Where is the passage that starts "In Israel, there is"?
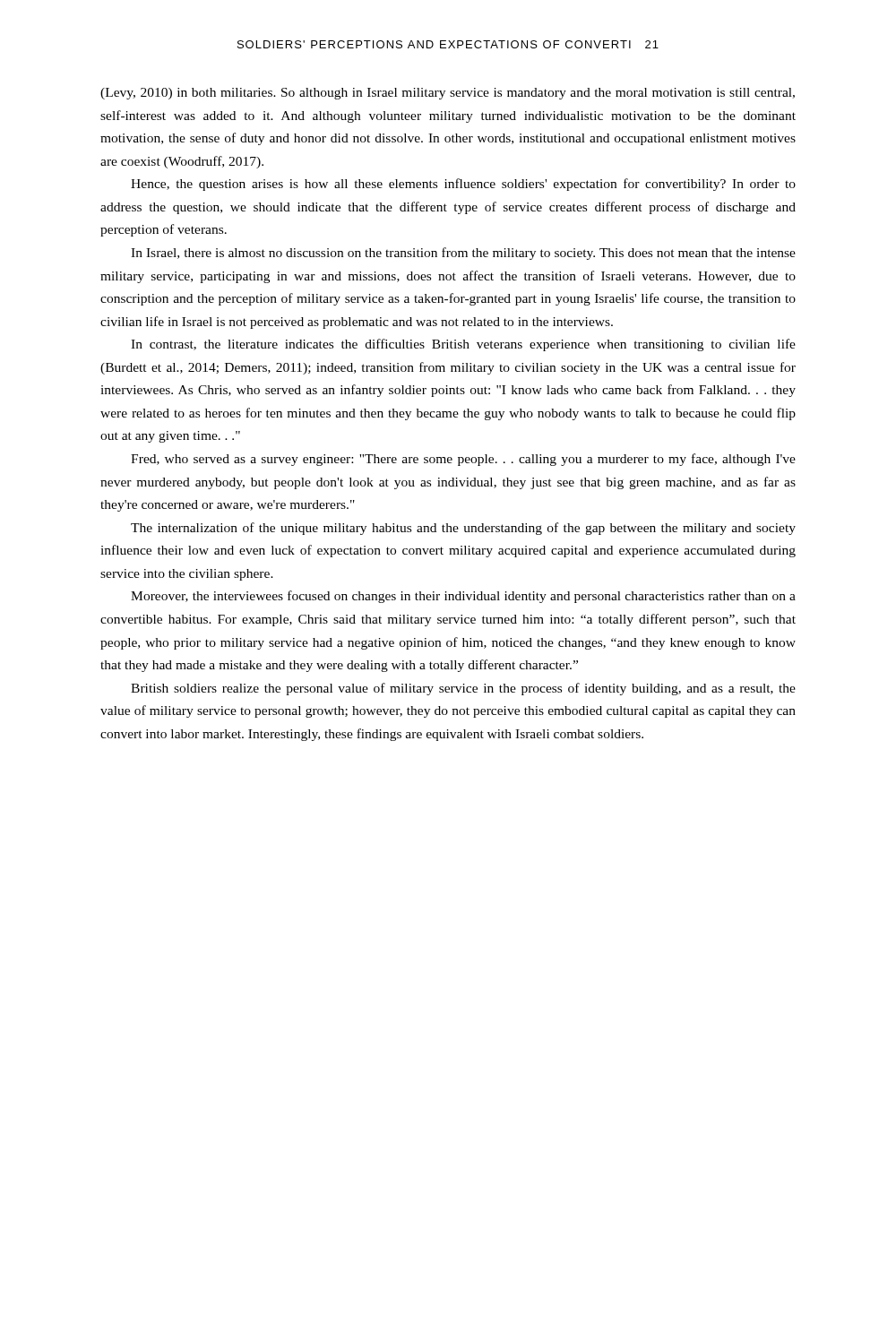 (x=448, y=287)
